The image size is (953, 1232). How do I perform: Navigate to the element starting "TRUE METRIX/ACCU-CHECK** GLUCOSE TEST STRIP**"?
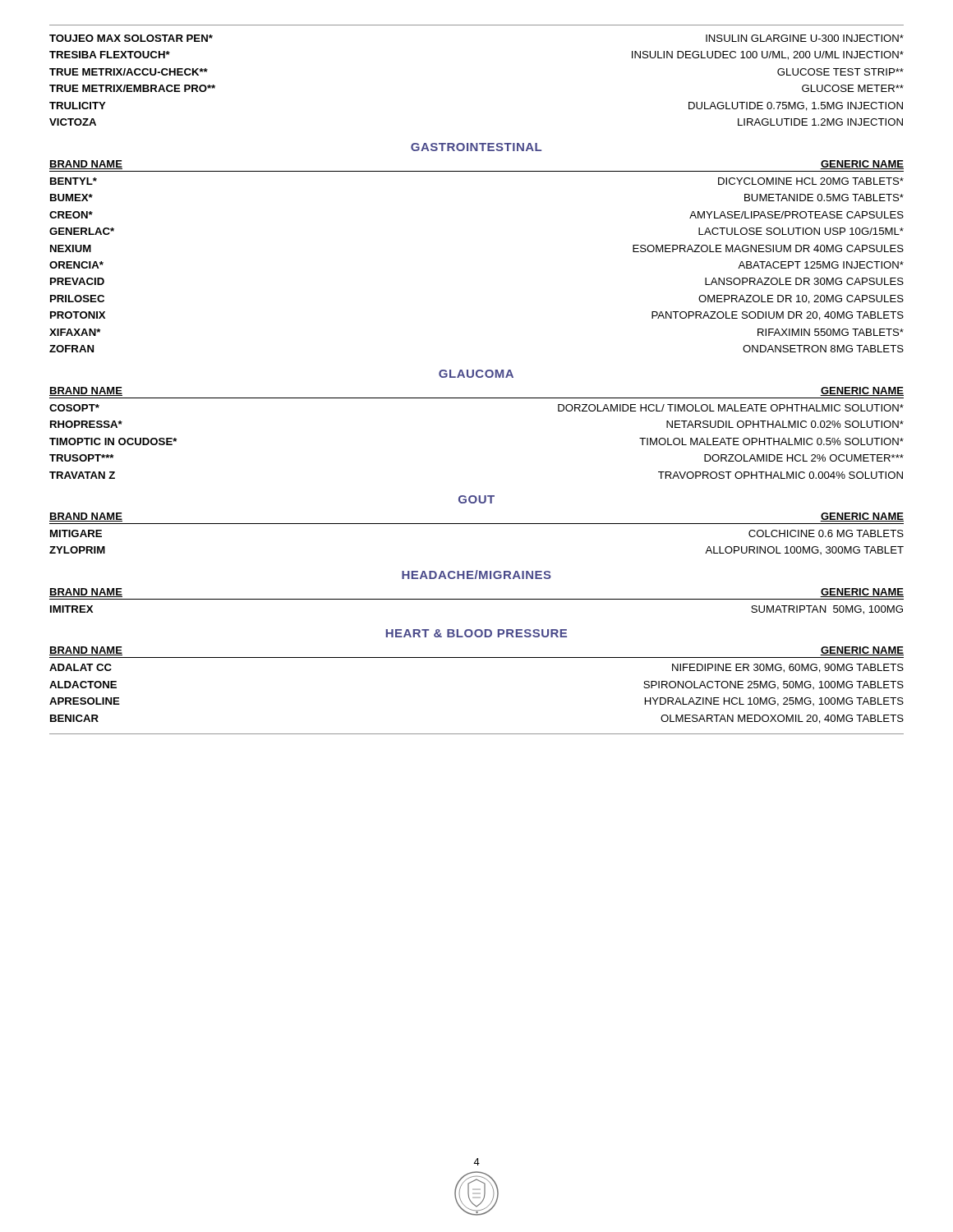coord(124,72)
